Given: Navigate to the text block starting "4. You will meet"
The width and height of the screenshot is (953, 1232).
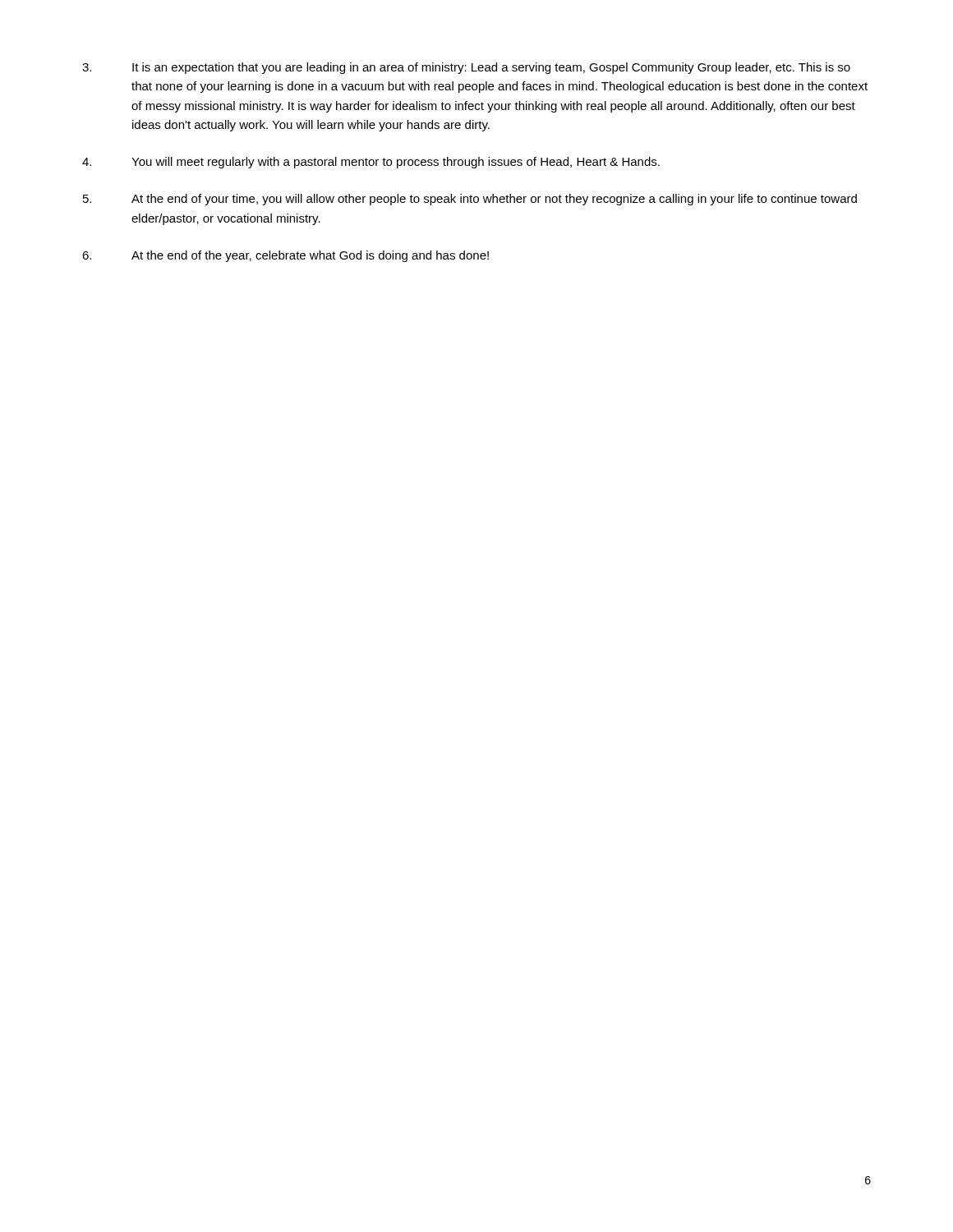Looking at the screenshot, I should point(476,161).
